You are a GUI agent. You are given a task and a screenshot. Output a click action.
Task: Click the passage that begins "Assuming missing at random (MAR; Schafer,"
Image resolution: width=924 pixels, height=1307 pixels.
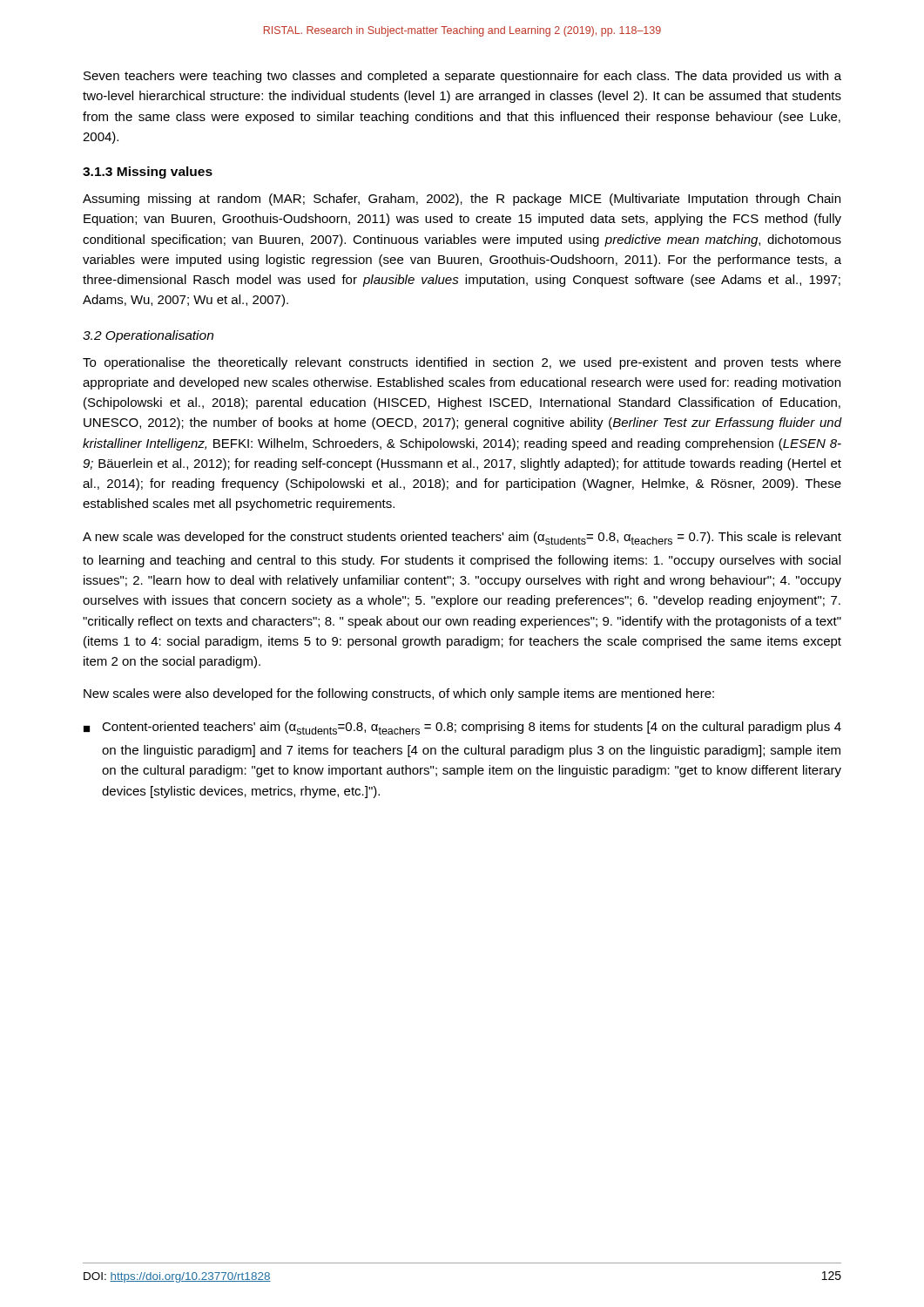tap(462, 249)
